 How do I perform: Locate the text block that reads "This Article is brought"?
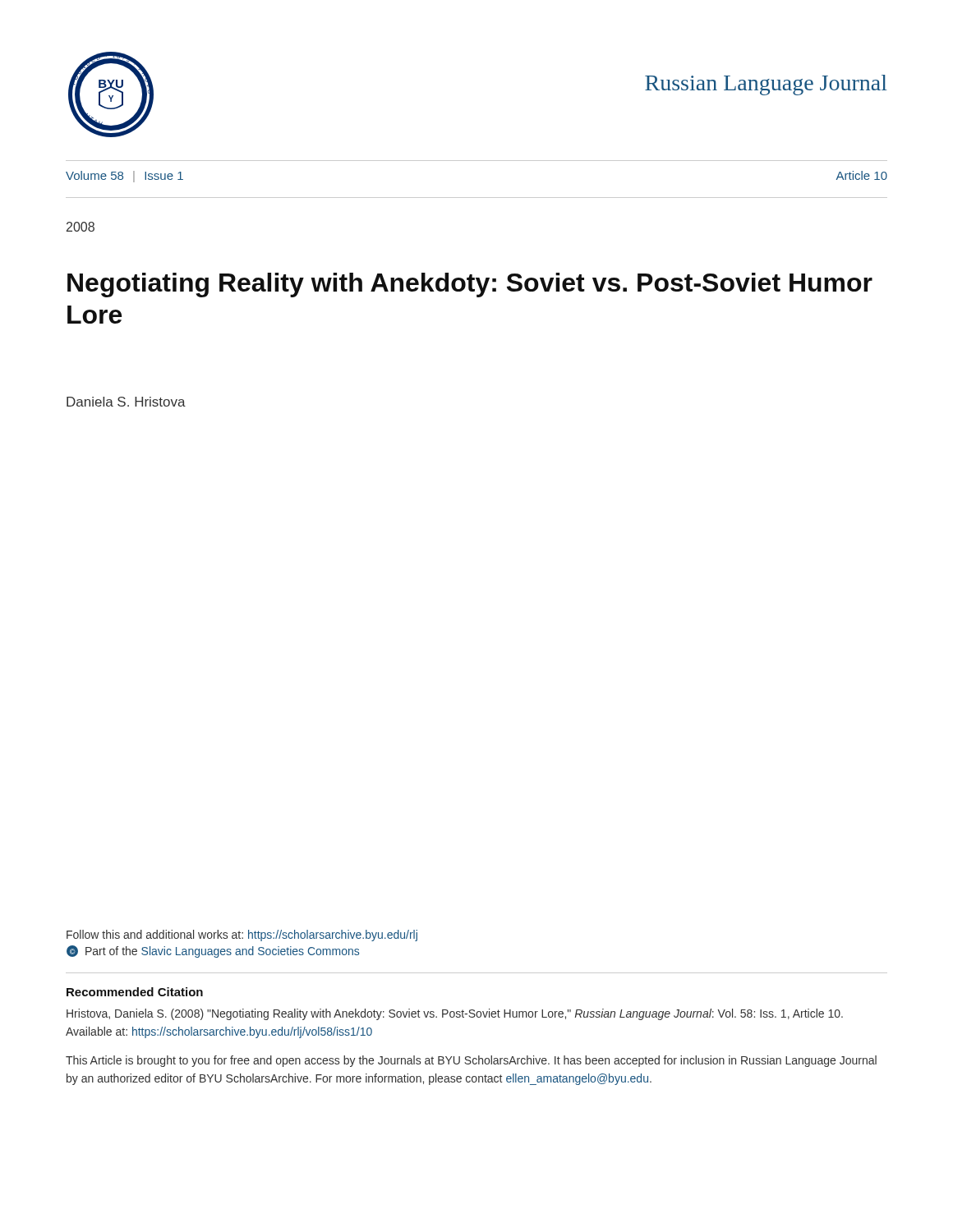(471, 1070)
